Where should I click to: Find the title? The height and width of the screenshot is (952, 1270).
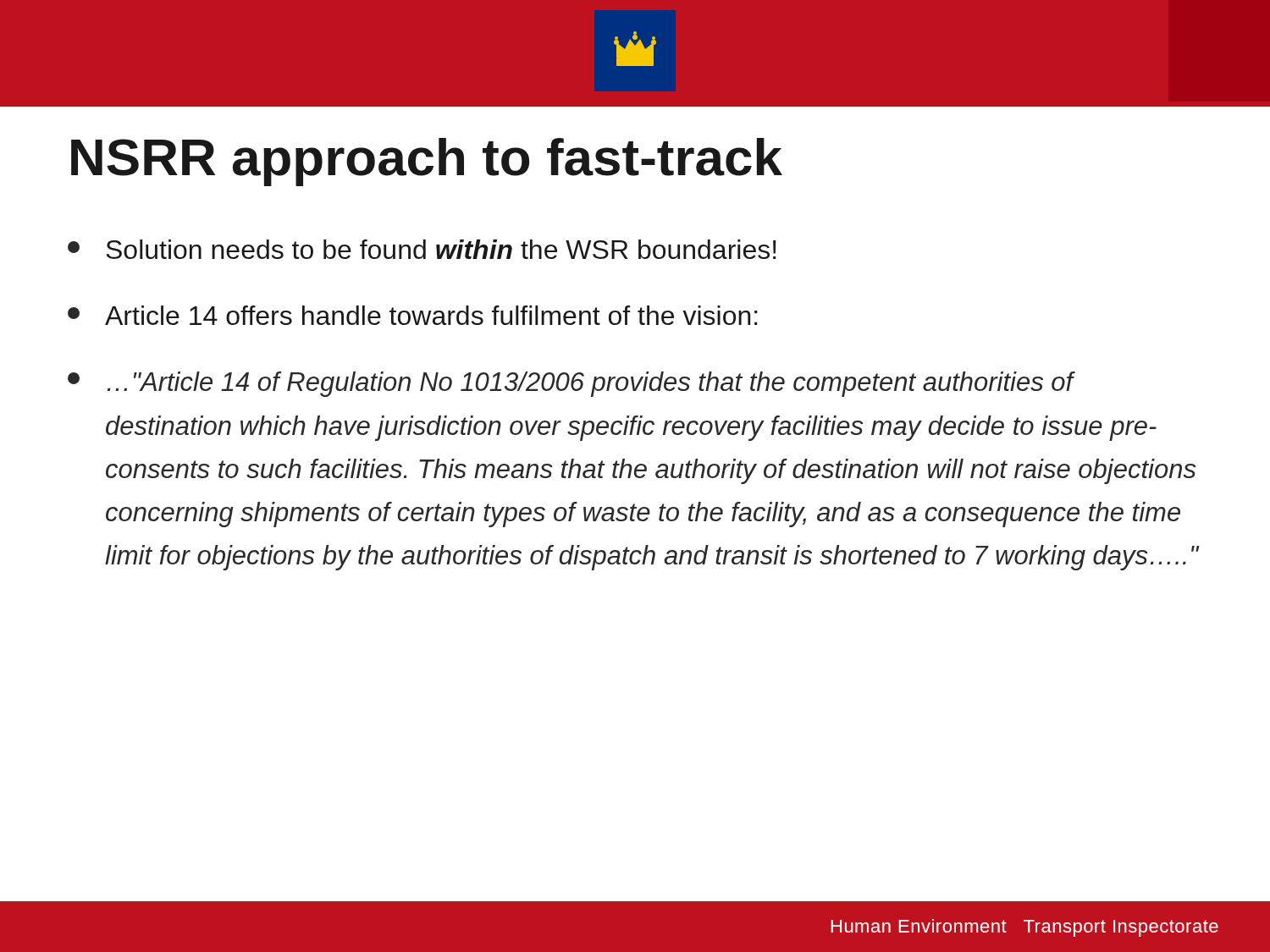[425, 157]
